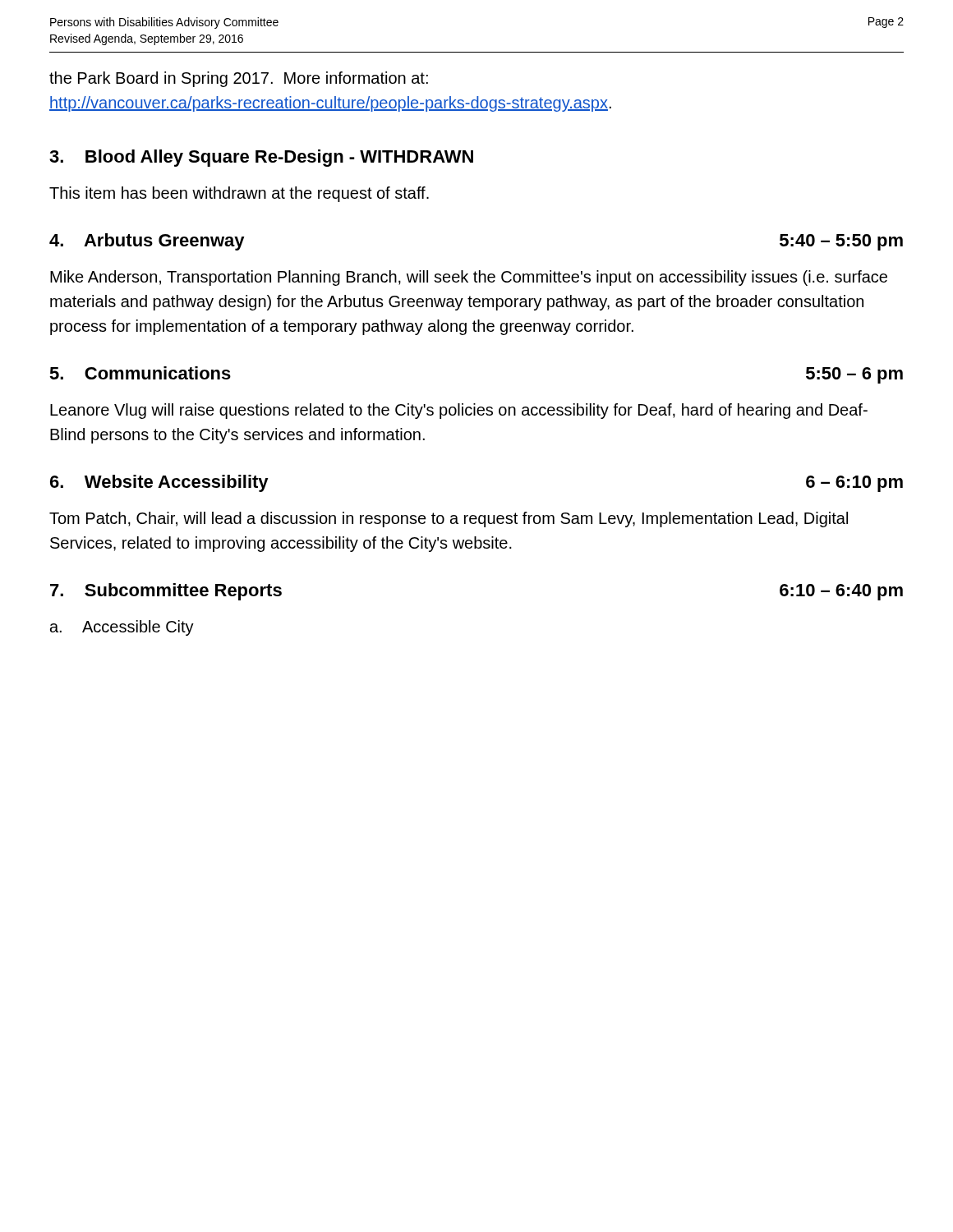Find the text starting "Tom Patch, Chair, will"
Screen dimensions: 1232x953
tap(449, 531)
